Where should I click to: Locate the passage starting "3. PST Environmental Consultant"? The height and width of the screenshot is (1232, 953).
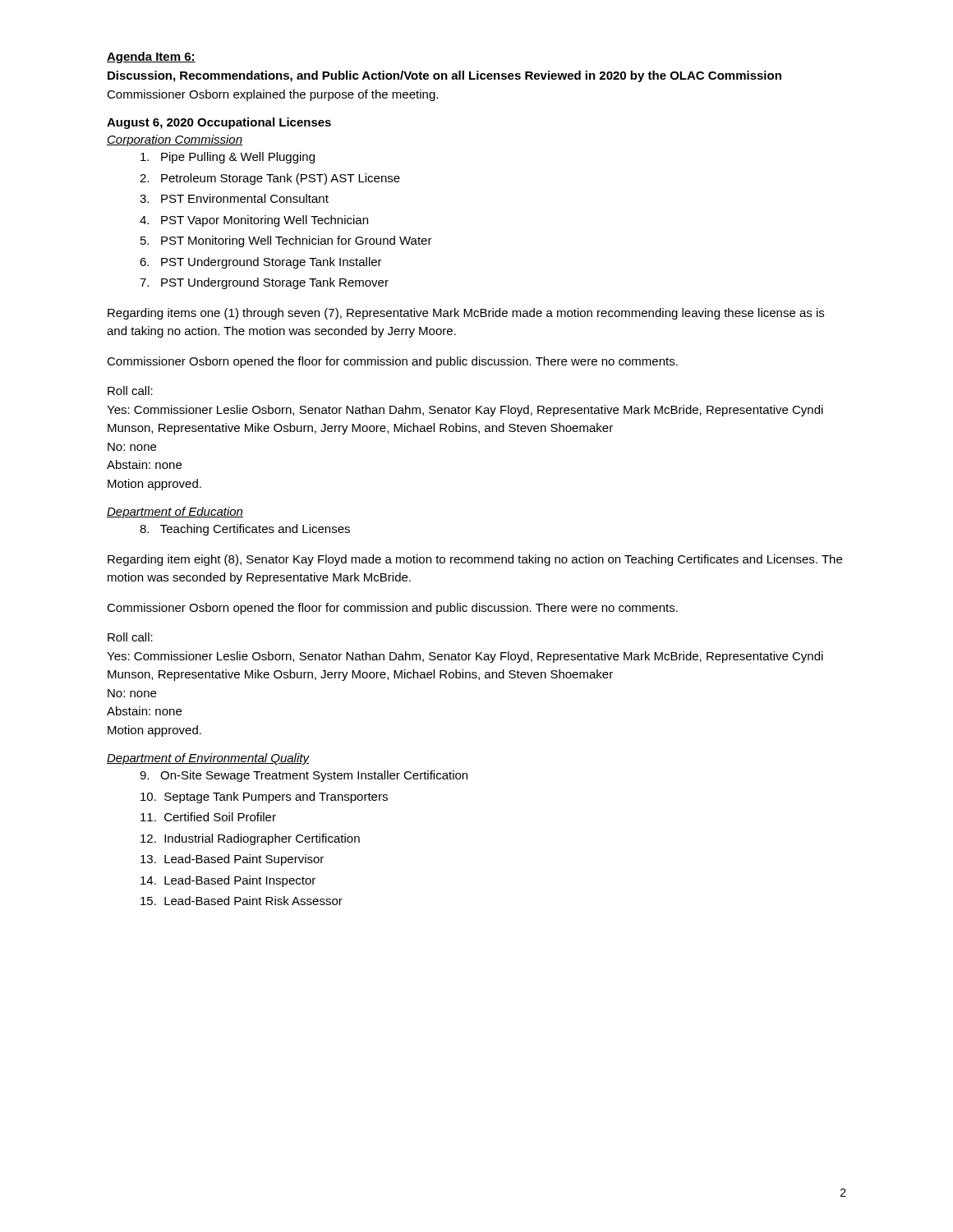pos(234,198)
